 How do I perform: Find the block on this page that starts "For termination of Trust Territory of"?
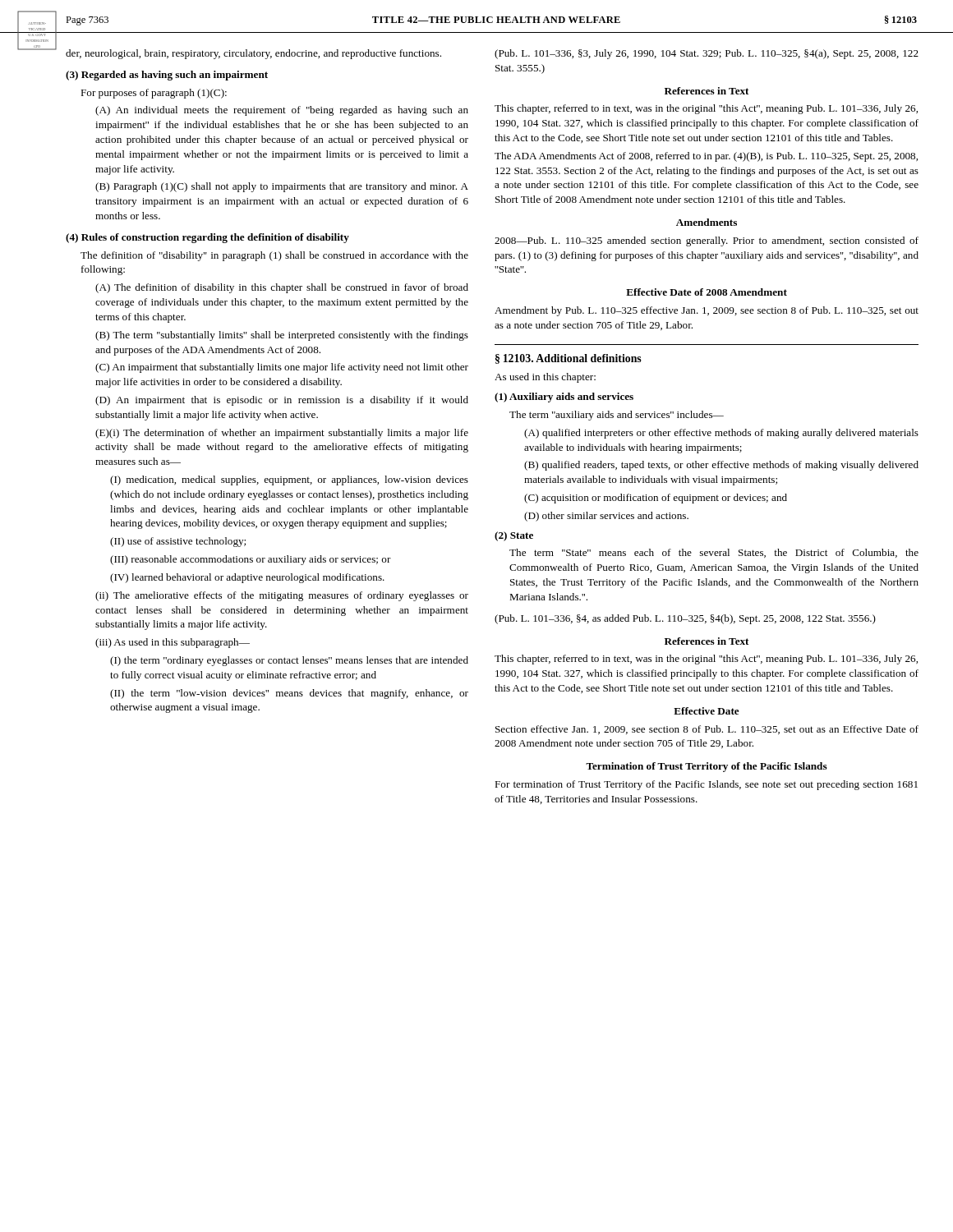click(707, 792)
